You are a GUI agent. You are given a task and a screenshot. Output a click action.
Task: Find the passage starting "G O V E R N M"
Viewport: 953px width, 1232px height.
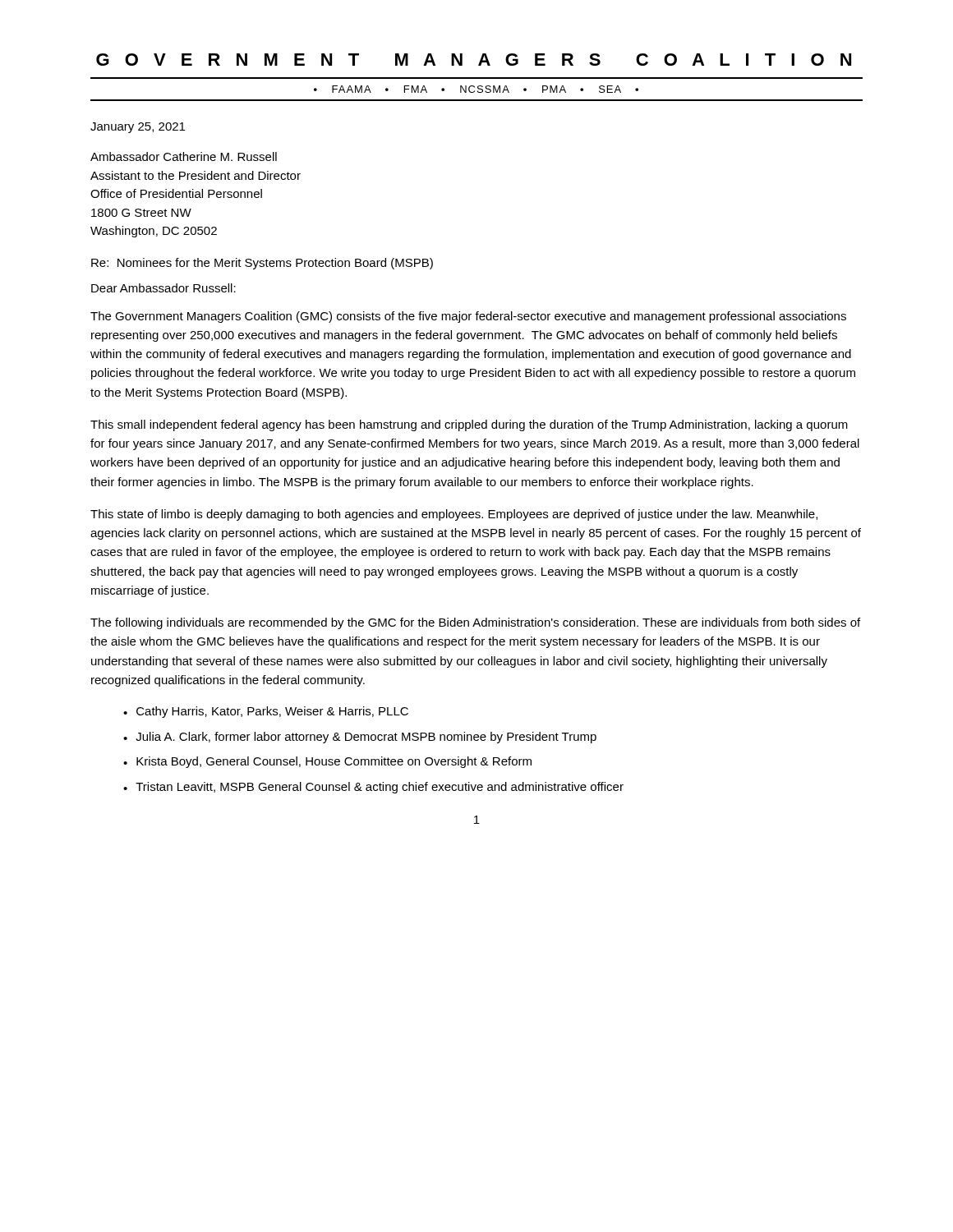[x=476, y=60]
